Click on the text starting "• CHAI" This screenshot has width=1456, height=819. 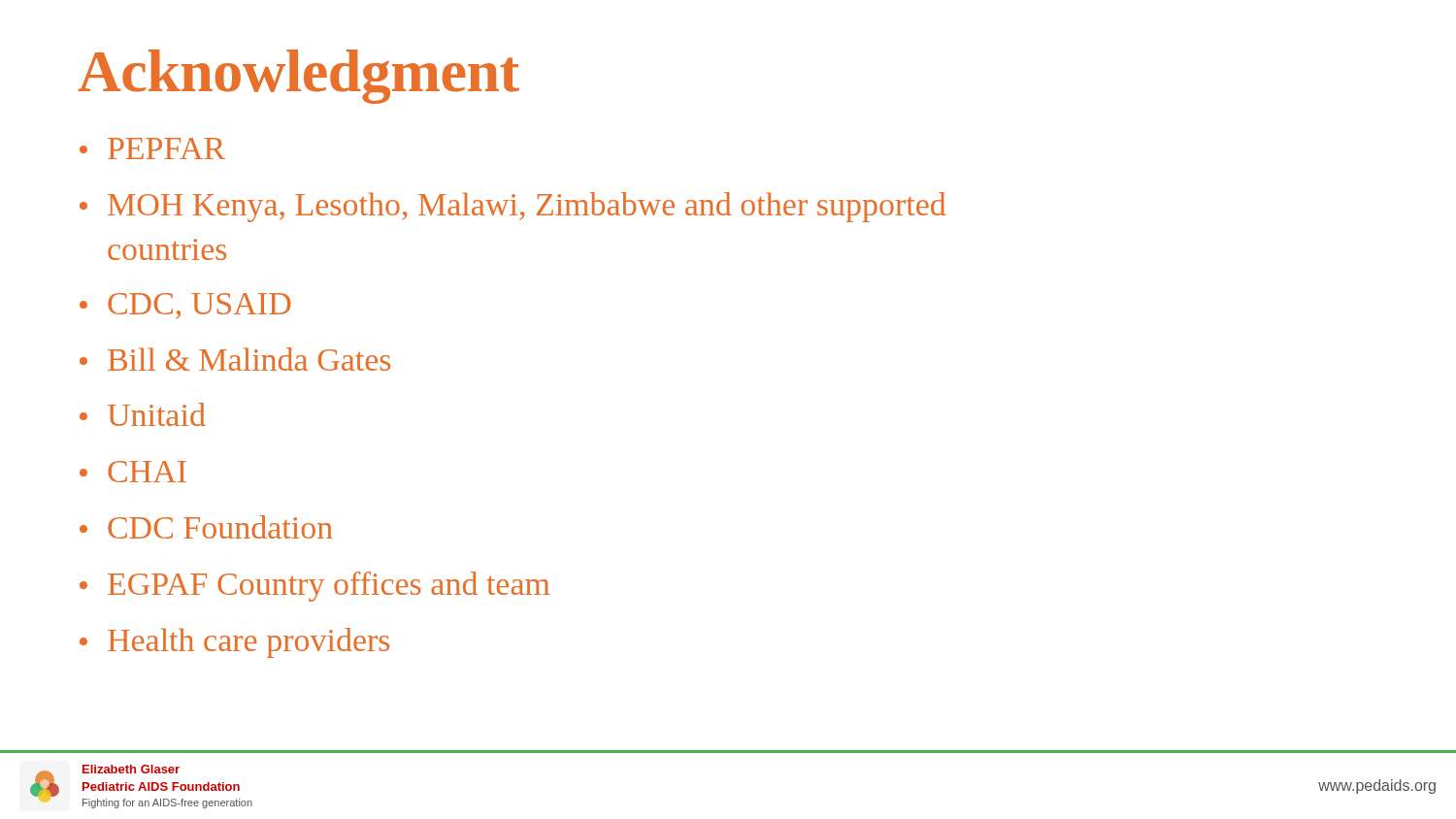[132, 473]
